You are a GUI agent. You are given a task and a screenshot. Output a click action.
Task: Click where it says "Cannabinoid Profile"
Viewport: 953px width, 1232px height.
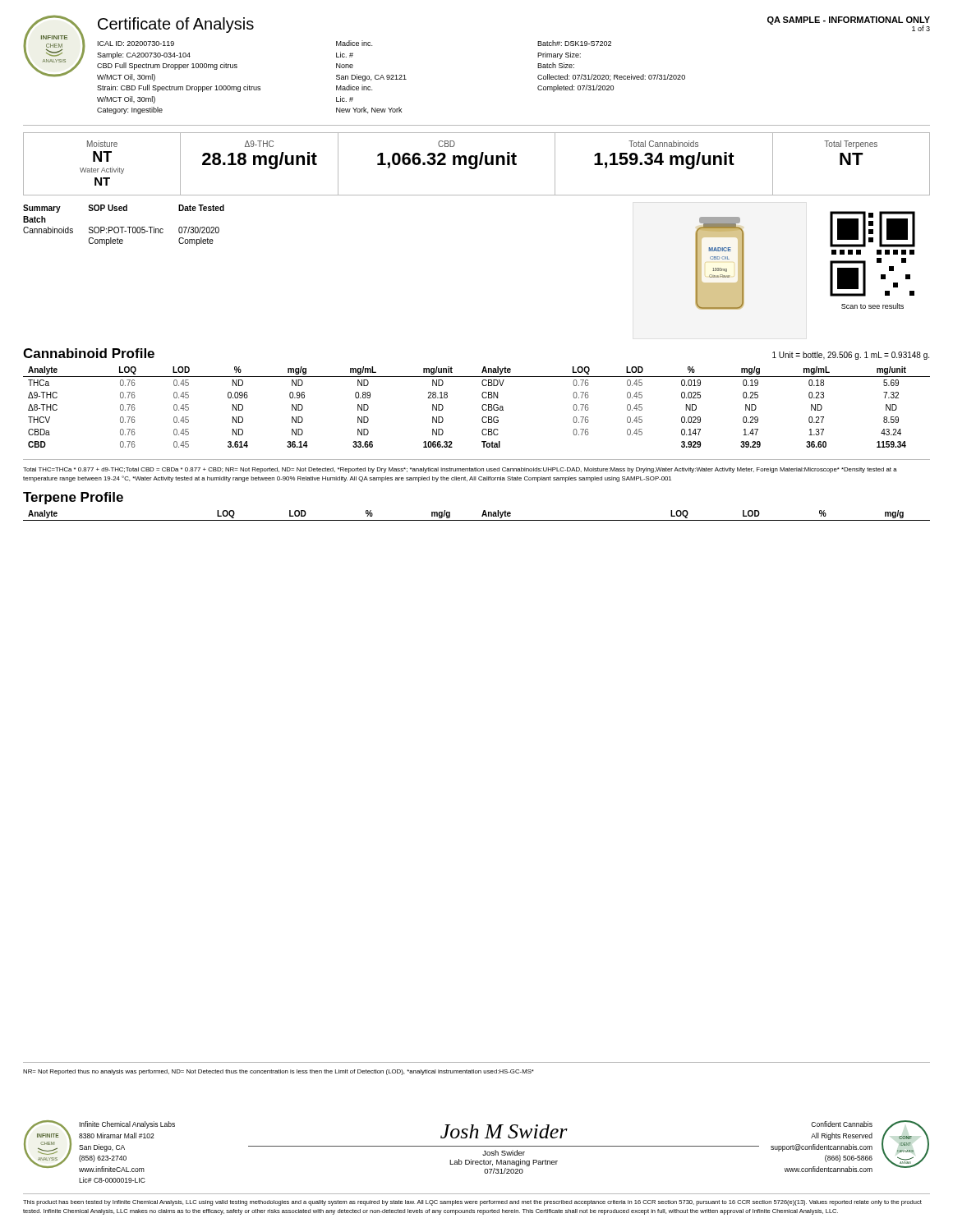89,353
